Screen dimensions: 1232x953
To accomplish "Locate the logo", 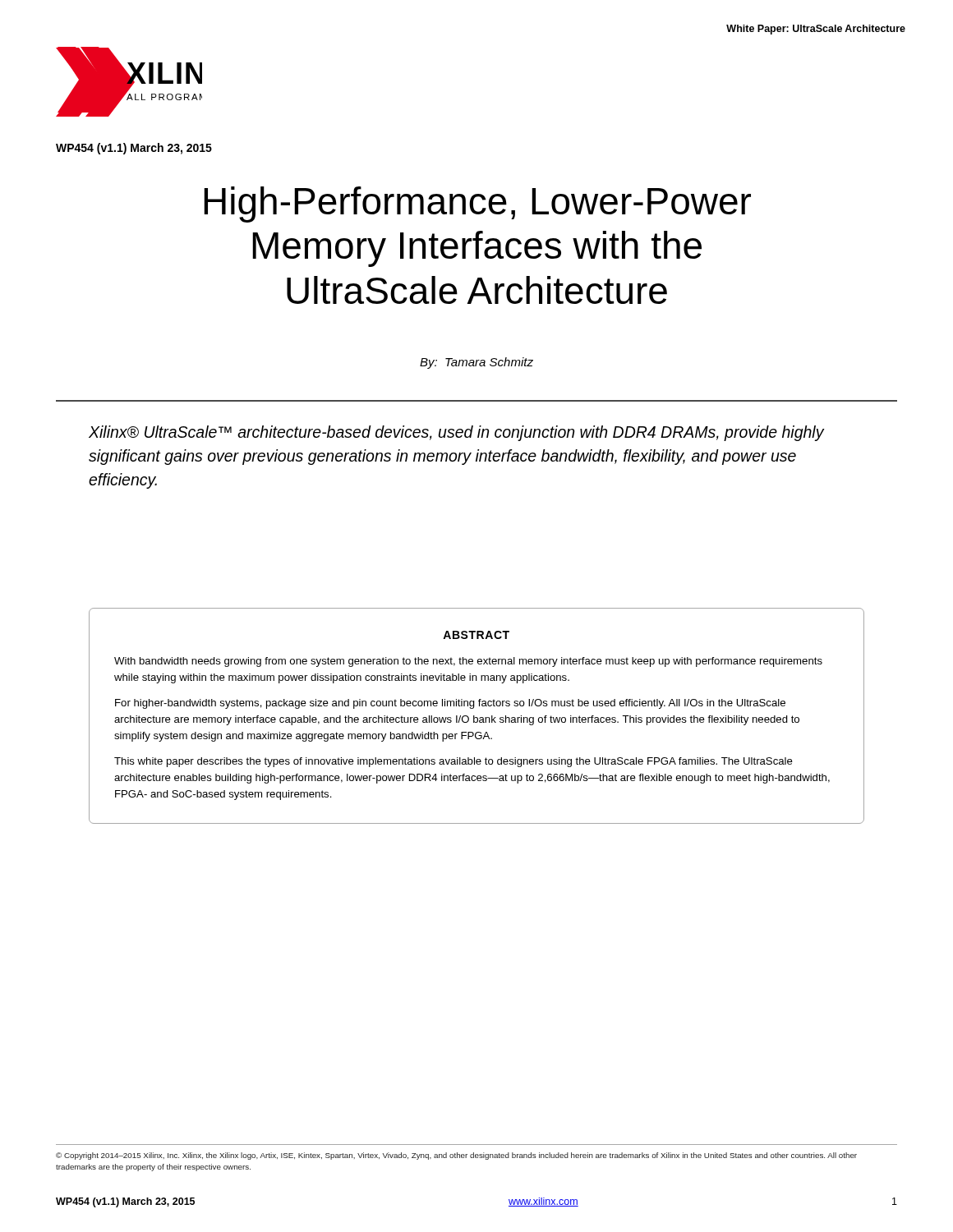I will 129,82.
